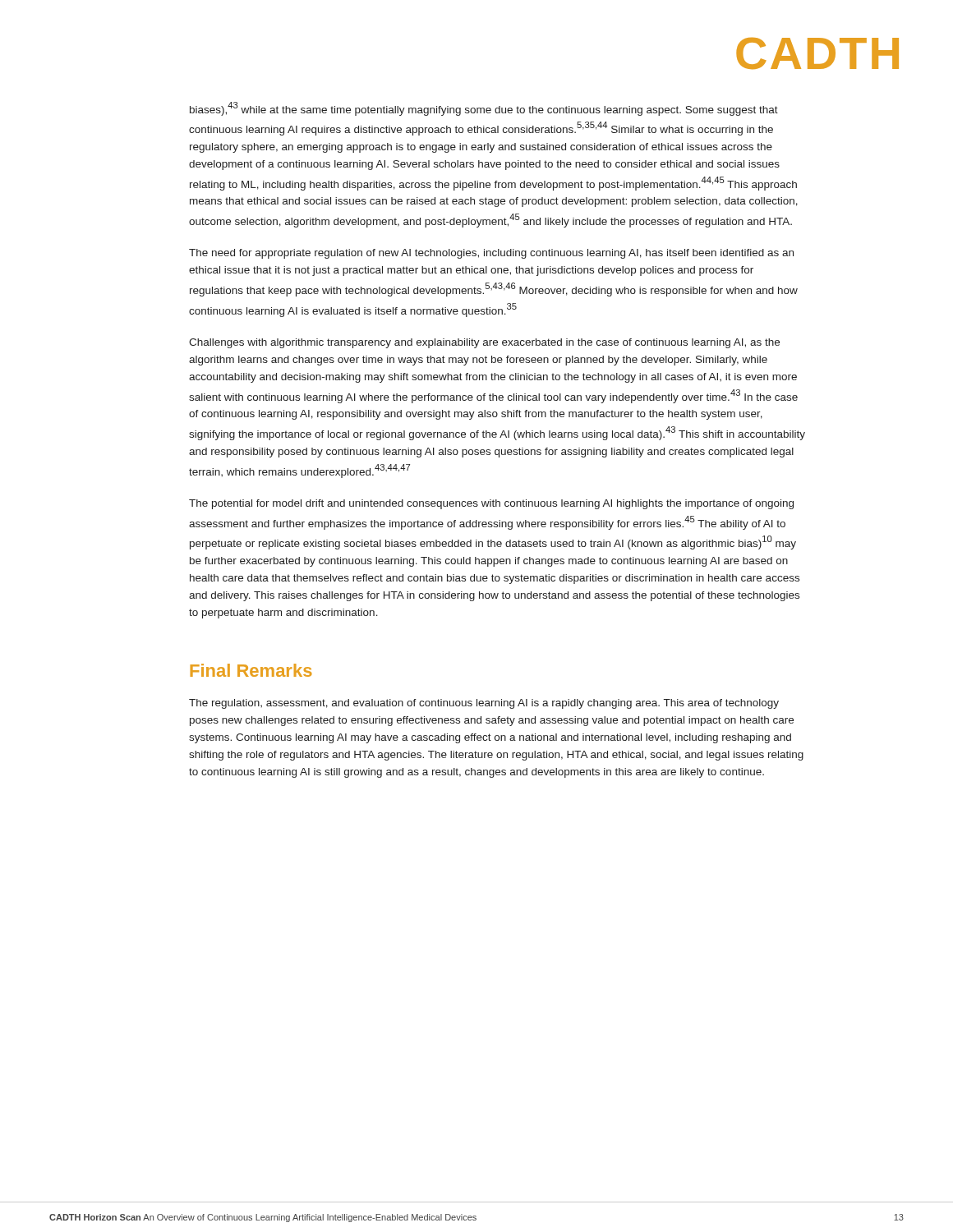Screen dimensions: 1232x953
Task: Find the text block that reads "biases),43 while at the same"
Action: [494, 164]
